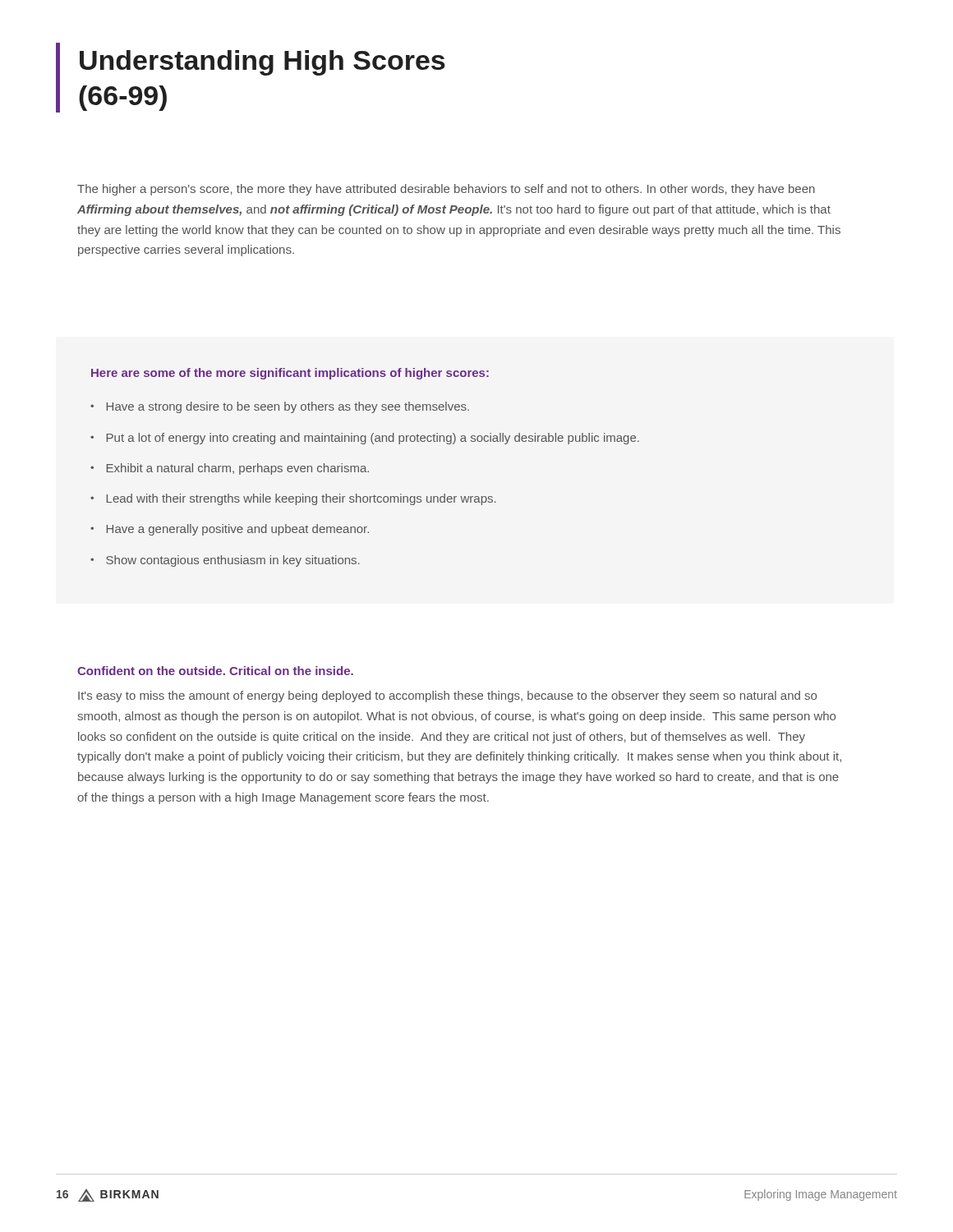Locate the block of text that opens with "Show contagious enthusiasm"
953x1232 pixels.
point(233,559)
